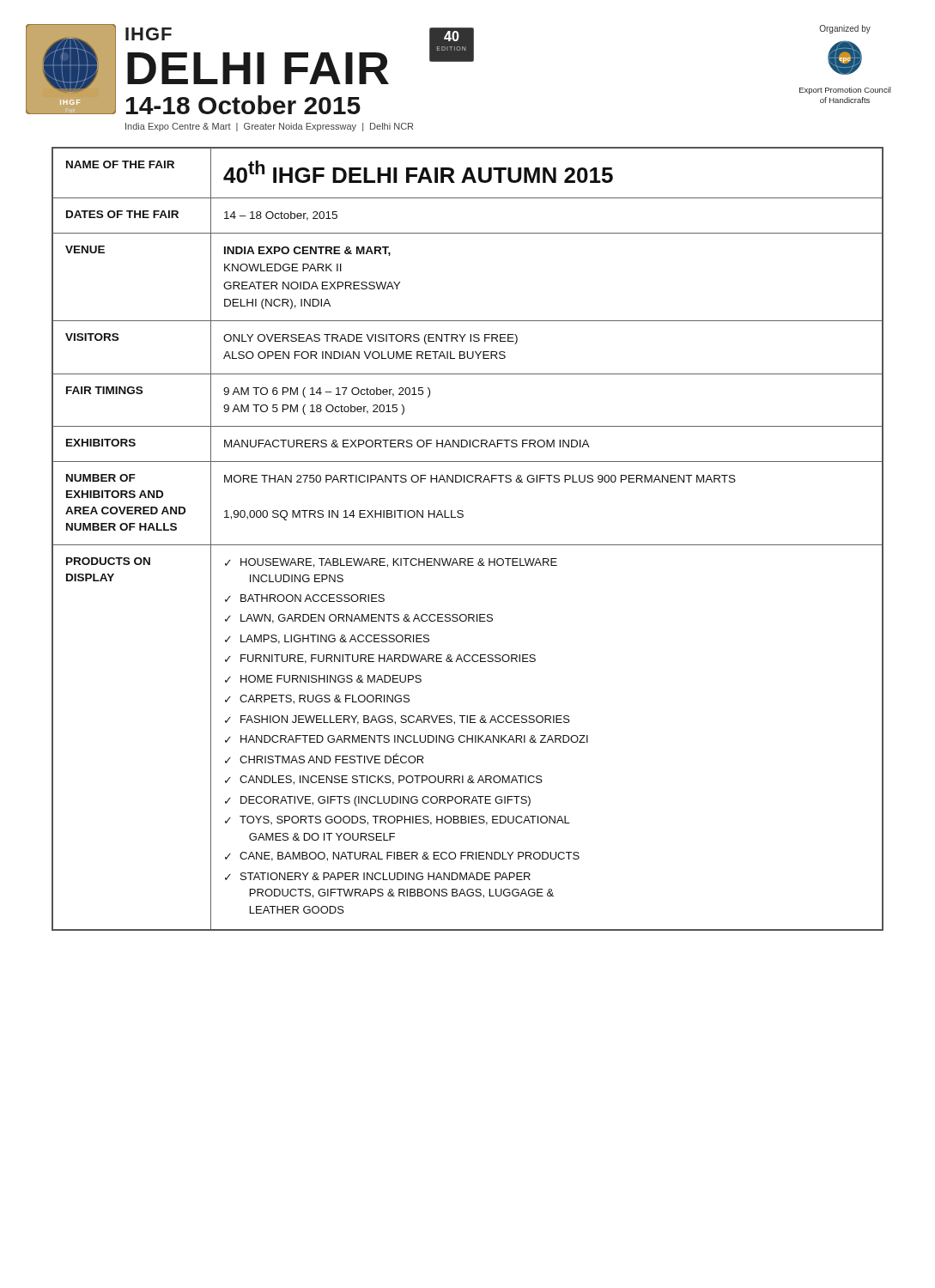Click a table

468,539
